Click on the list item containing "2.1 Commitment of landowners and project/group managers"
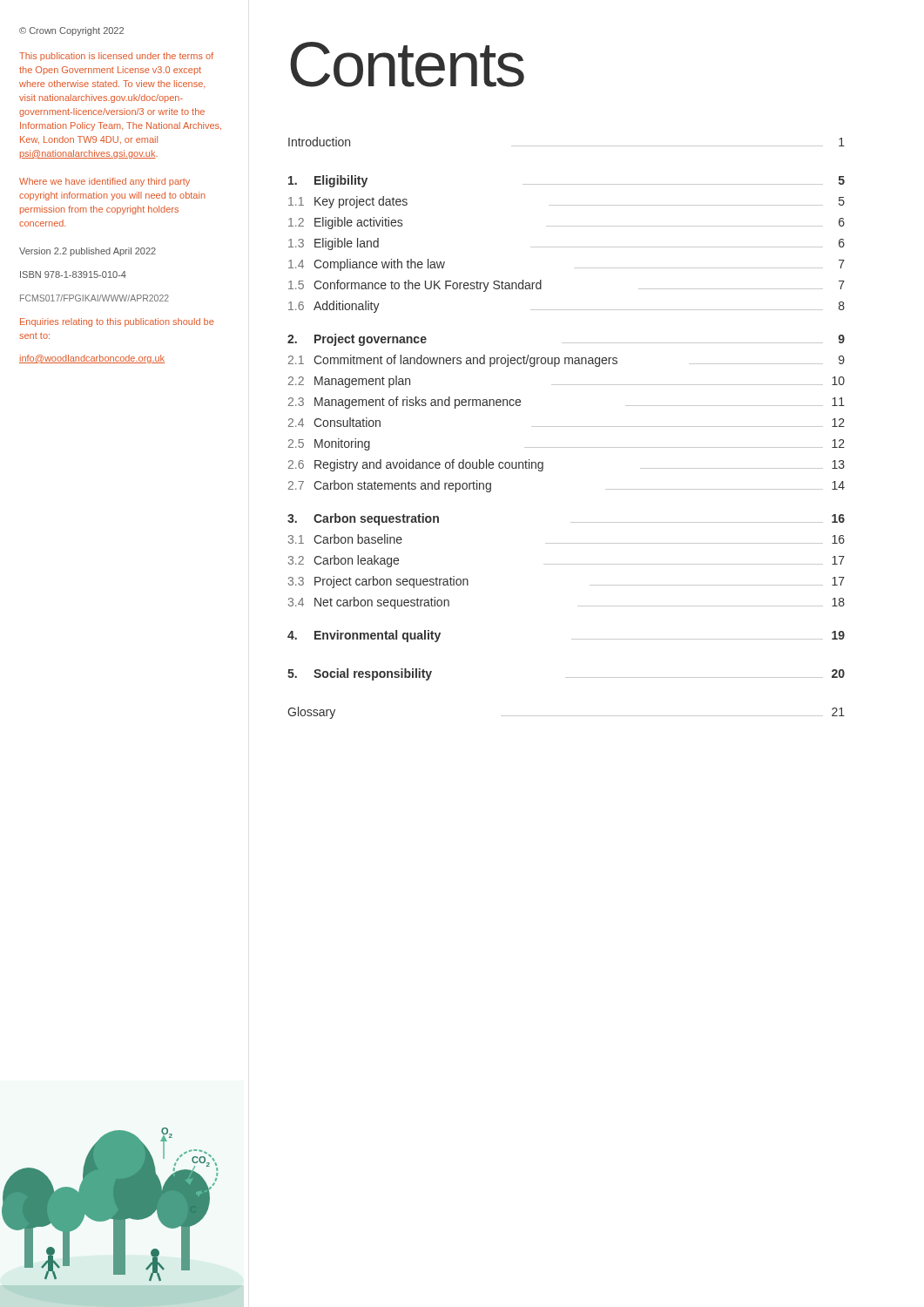This screenshot has height=1307, width=924. pyautogui.click(x=566, y=360)
